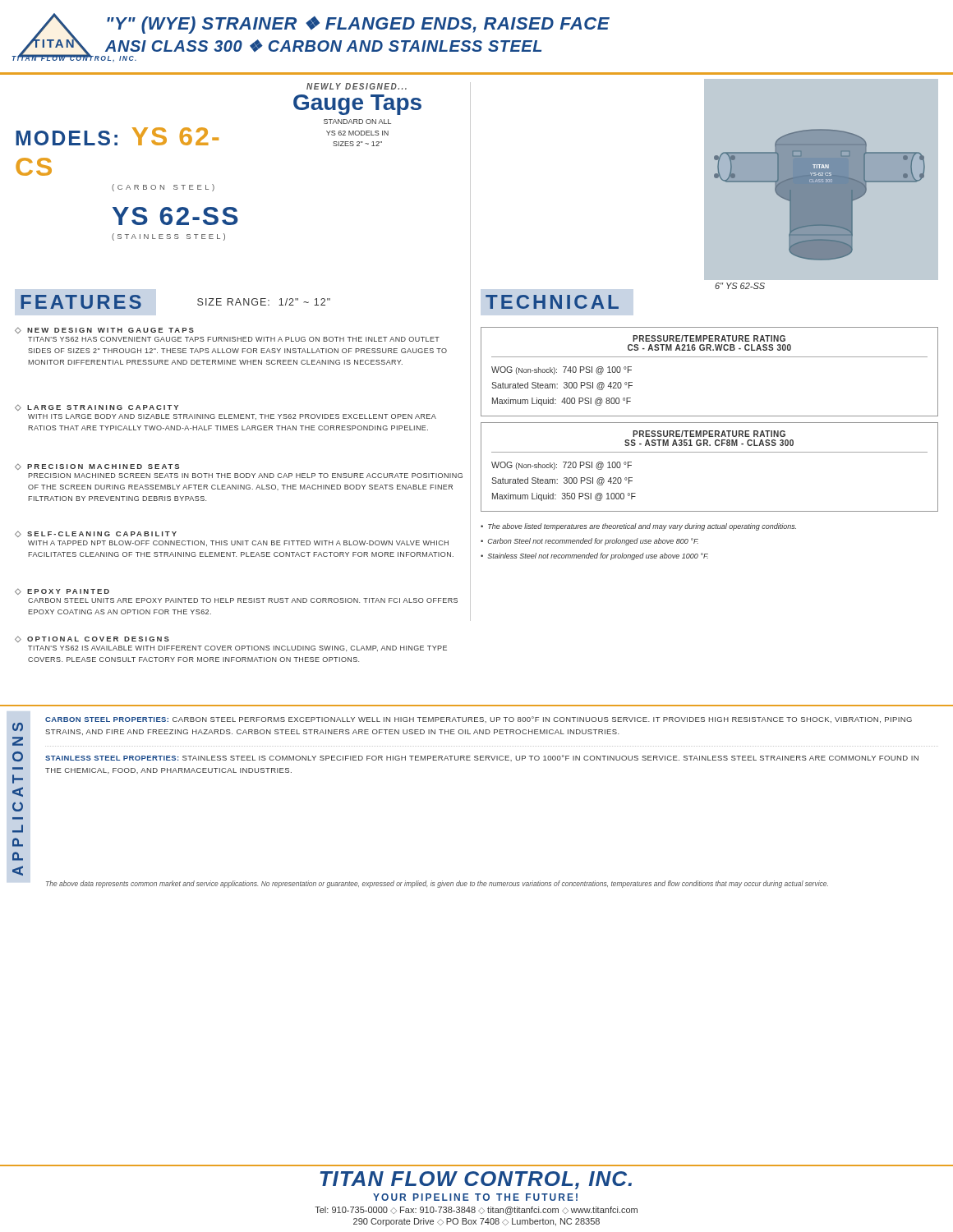Where is the section header that starts "FEATURES SIZE RANGE: 1/2" ~"?
The width and height of the screenshot is (953, 1232).
coord(83,302)
